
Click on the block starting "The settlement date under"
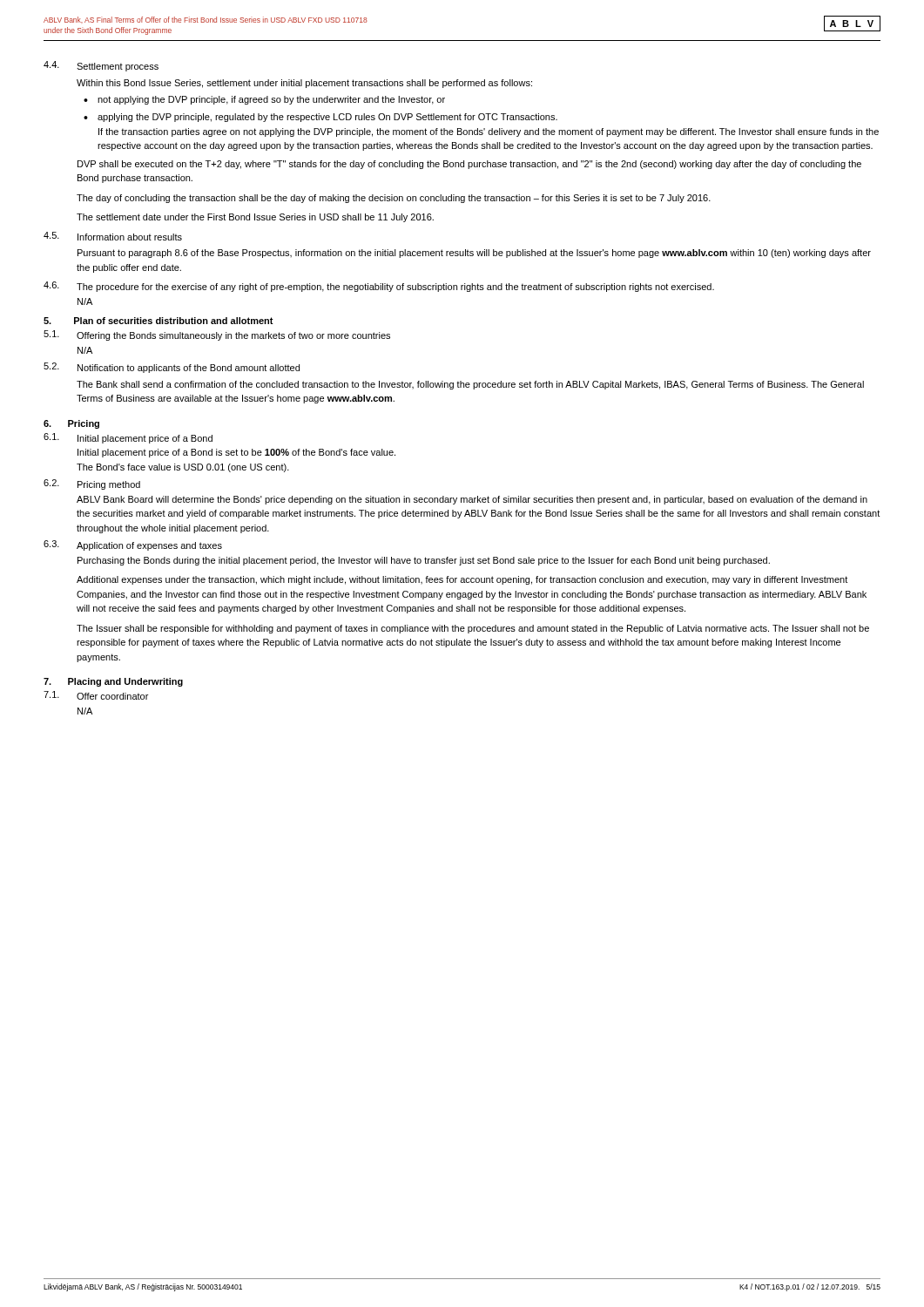[256, 217]
